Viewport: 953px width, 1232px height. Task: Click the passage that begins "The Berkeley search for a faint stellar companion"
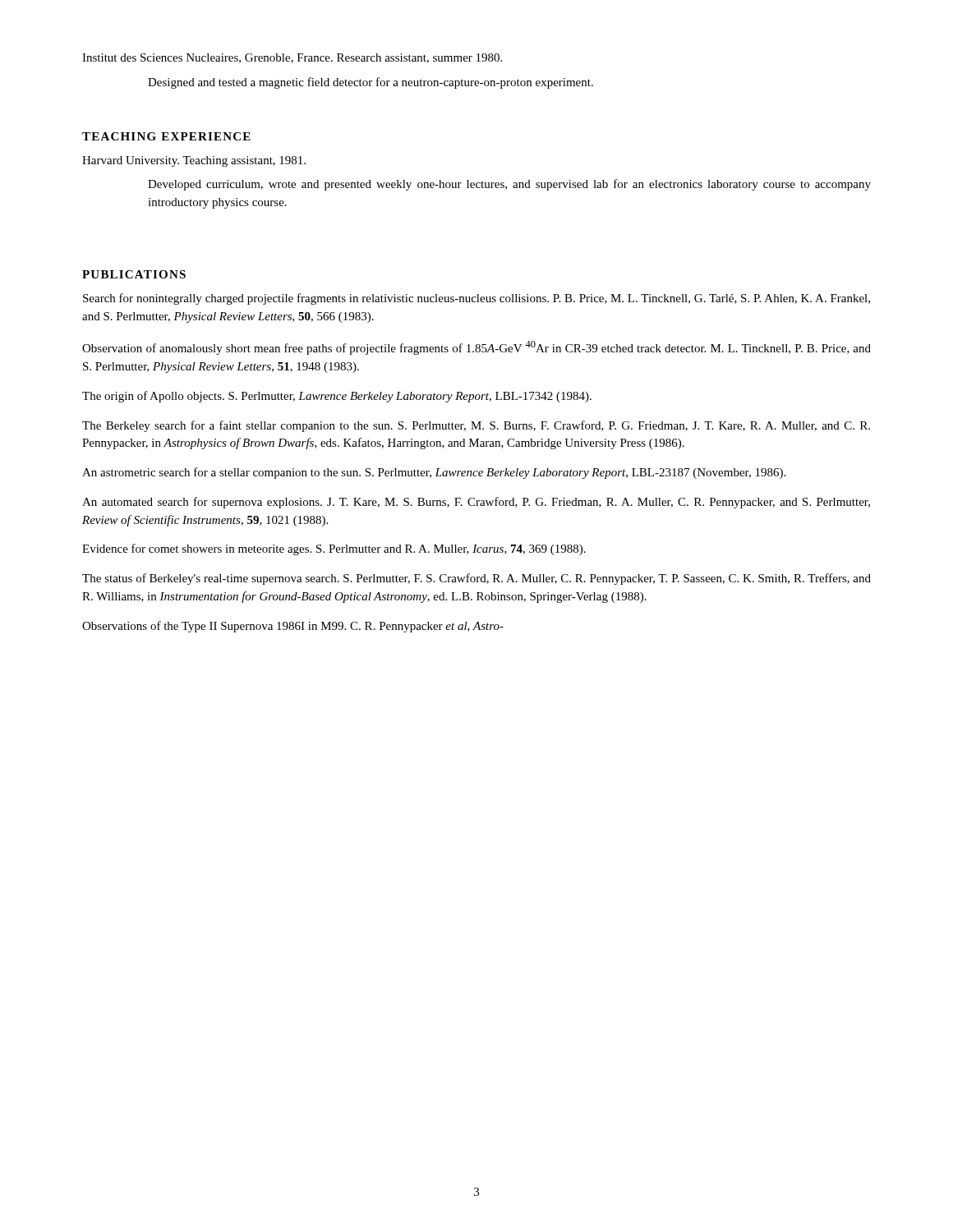pos(476,434)
